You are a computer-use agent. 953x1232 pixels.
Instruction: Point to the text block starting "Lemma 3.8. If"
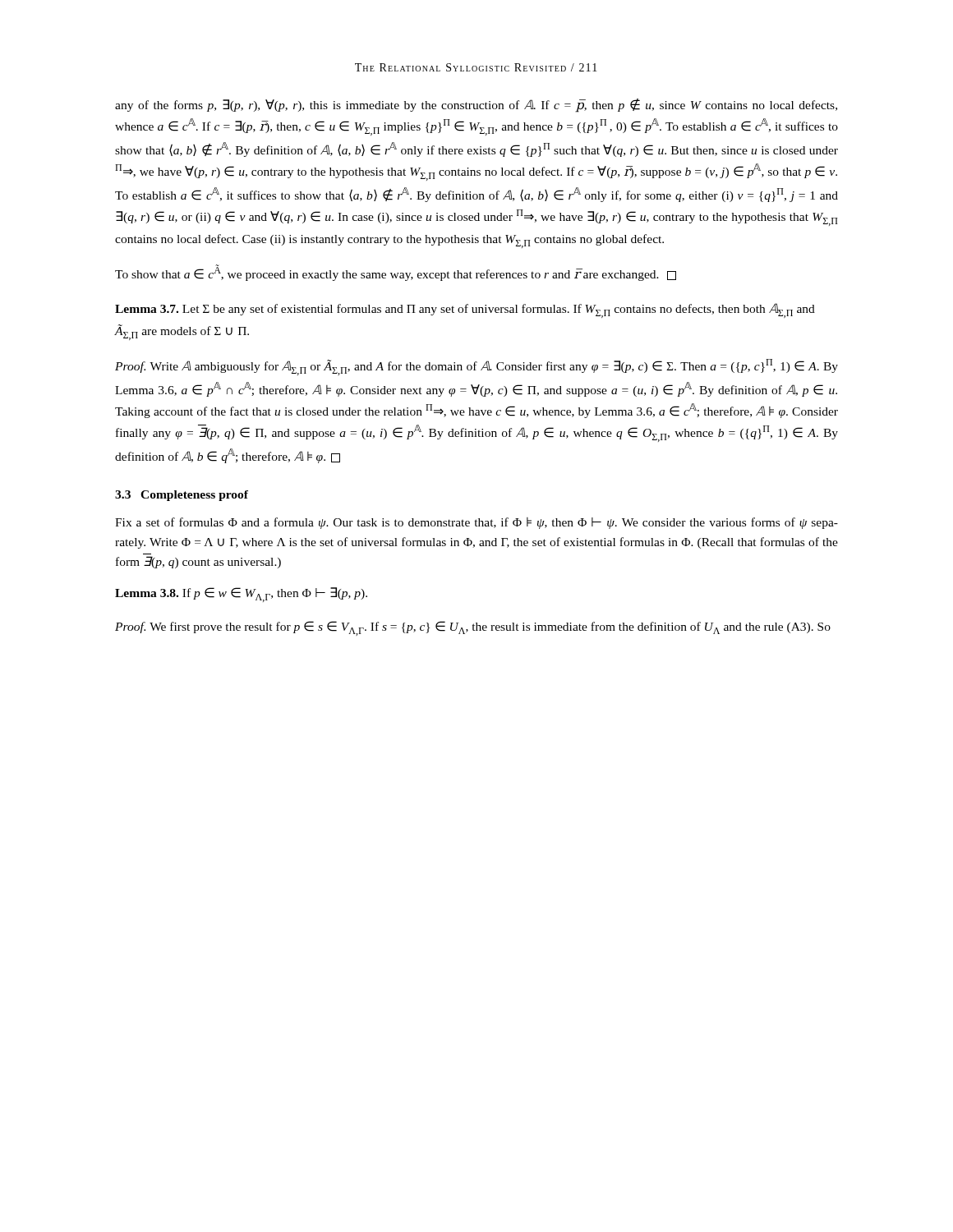pyautogui.click(x=242, y=594)
